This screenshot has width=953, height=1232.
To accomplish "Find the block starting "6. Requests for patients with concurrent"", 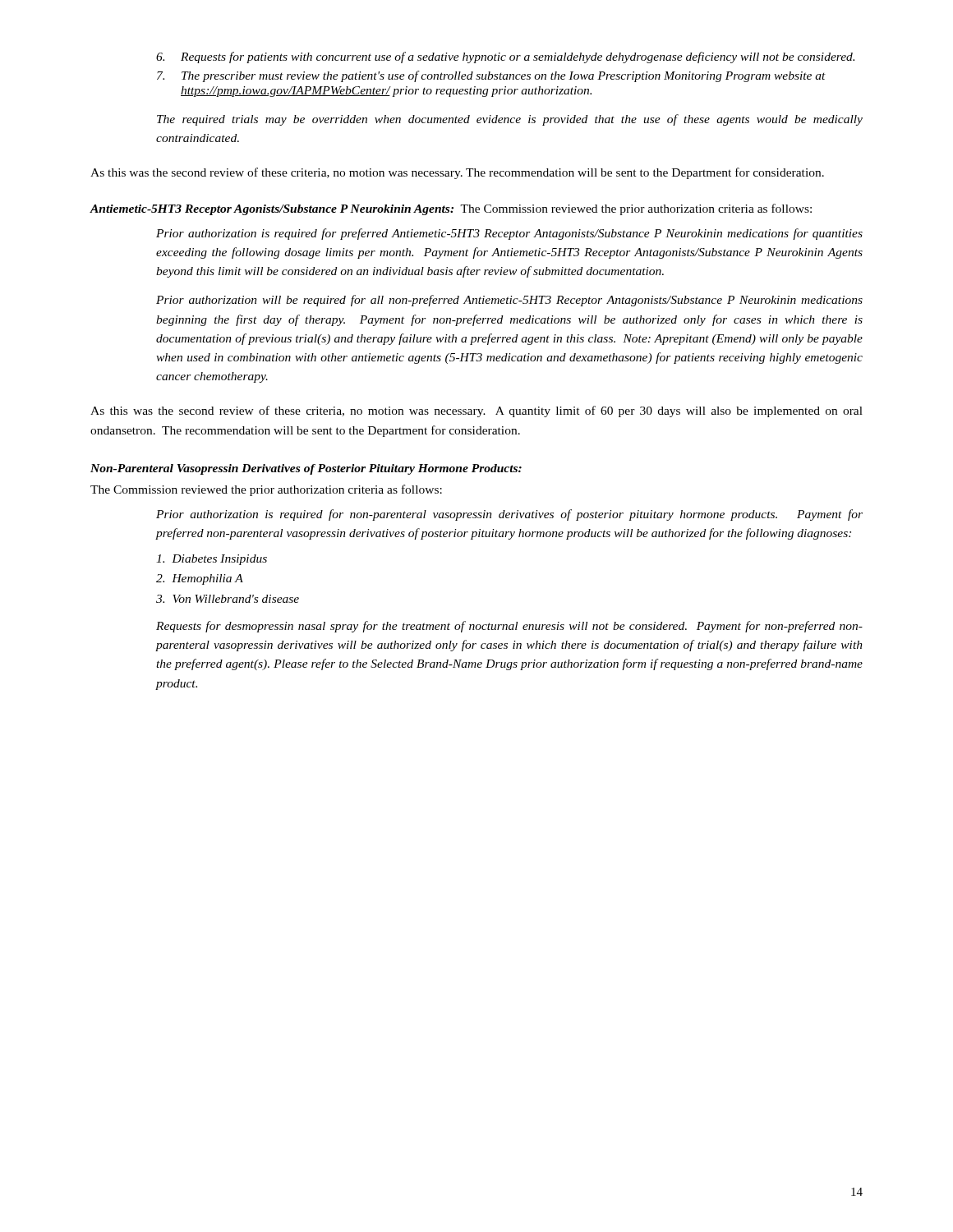I will click(x=509, y=57).
